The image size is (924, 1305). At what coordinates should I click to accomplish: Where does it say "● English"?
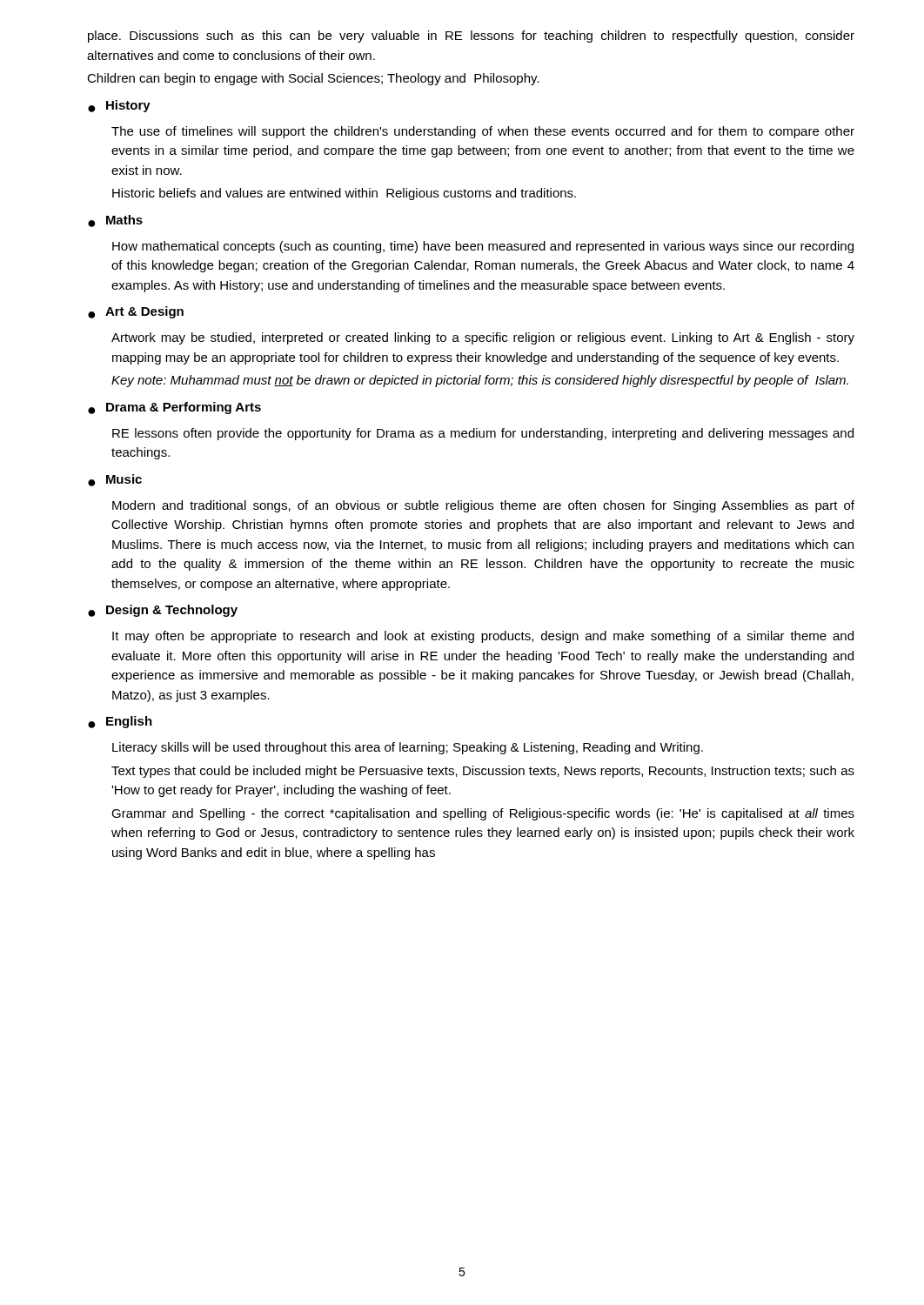[x=120, y=724]
